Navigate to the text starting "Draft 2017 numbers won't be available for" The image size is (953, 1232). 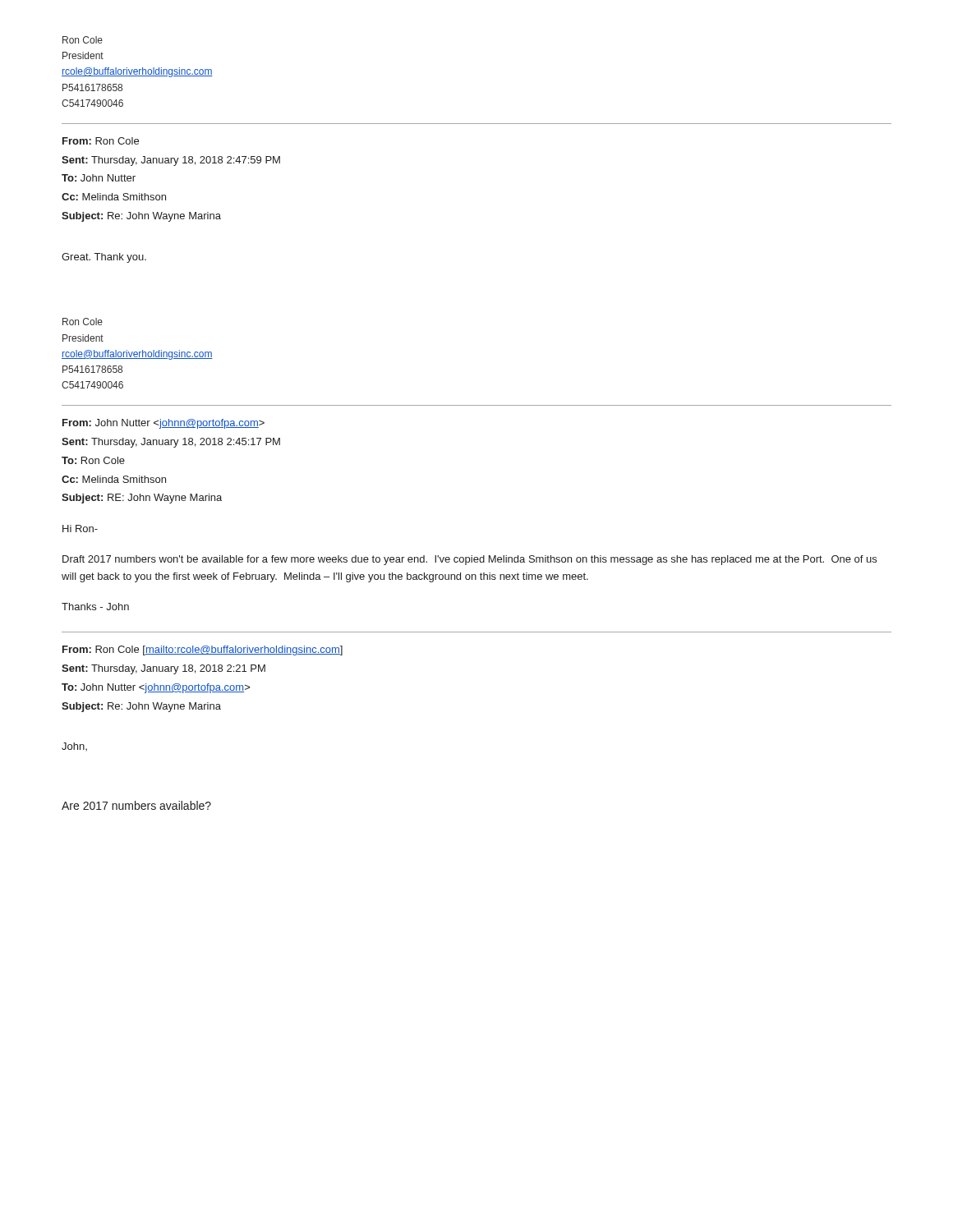pyautogui.click(x=469, y=567)
